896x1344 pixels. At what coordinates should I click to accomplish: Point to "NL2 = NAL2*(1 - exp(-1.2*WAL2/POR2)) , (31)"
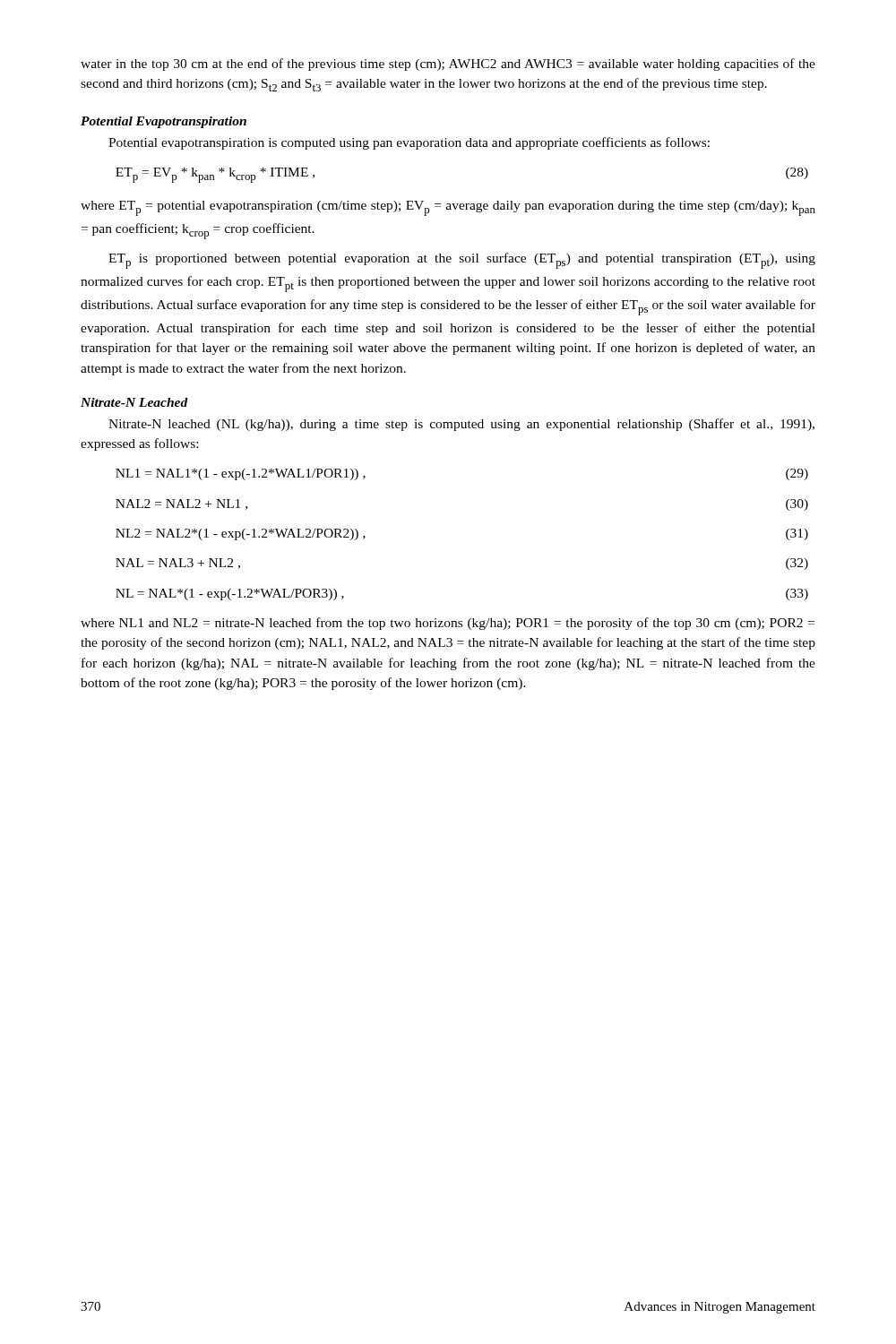tap(236, 534)
